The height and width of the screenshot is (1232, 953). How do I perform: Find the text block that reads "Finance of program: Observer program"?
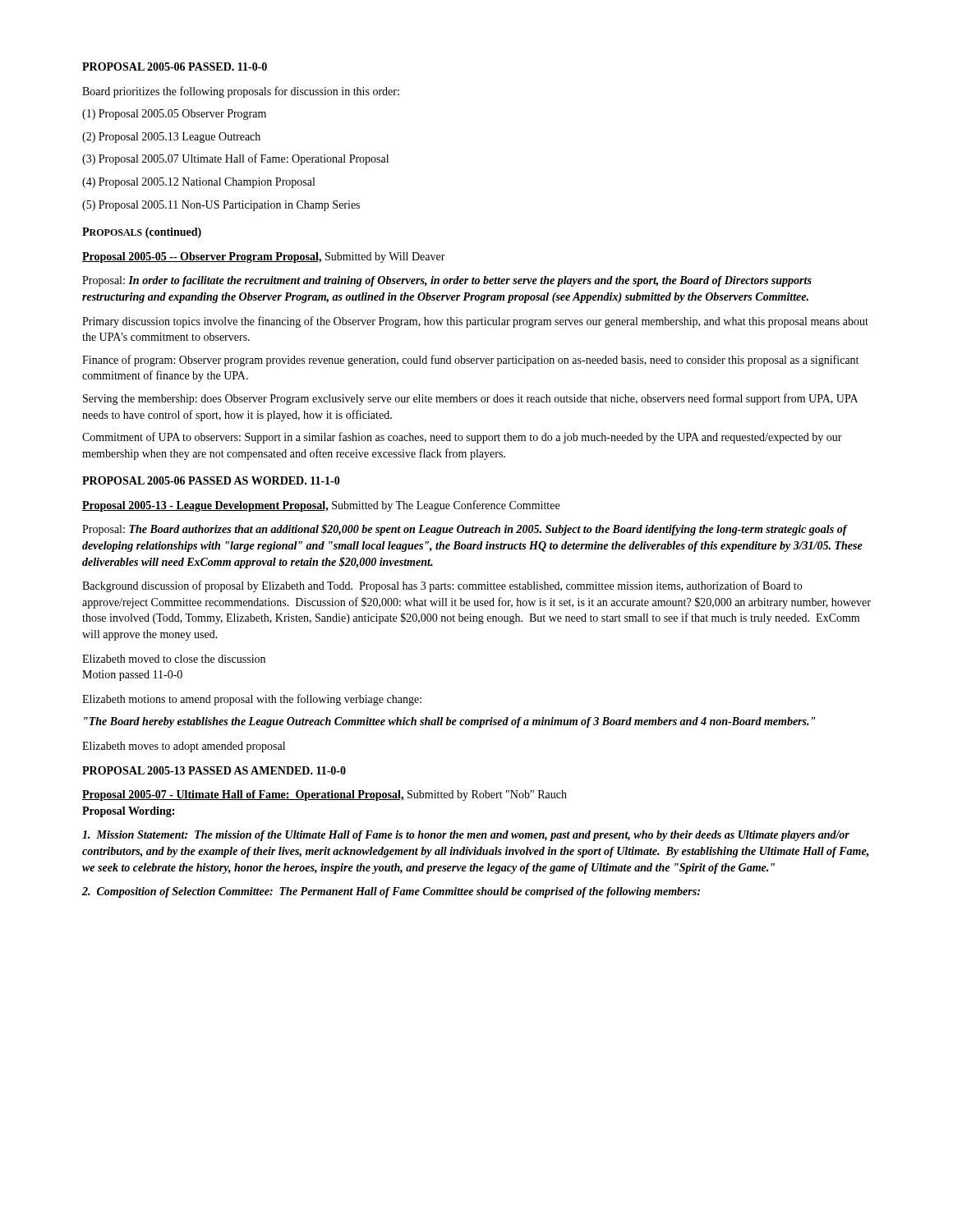point(476,368)
